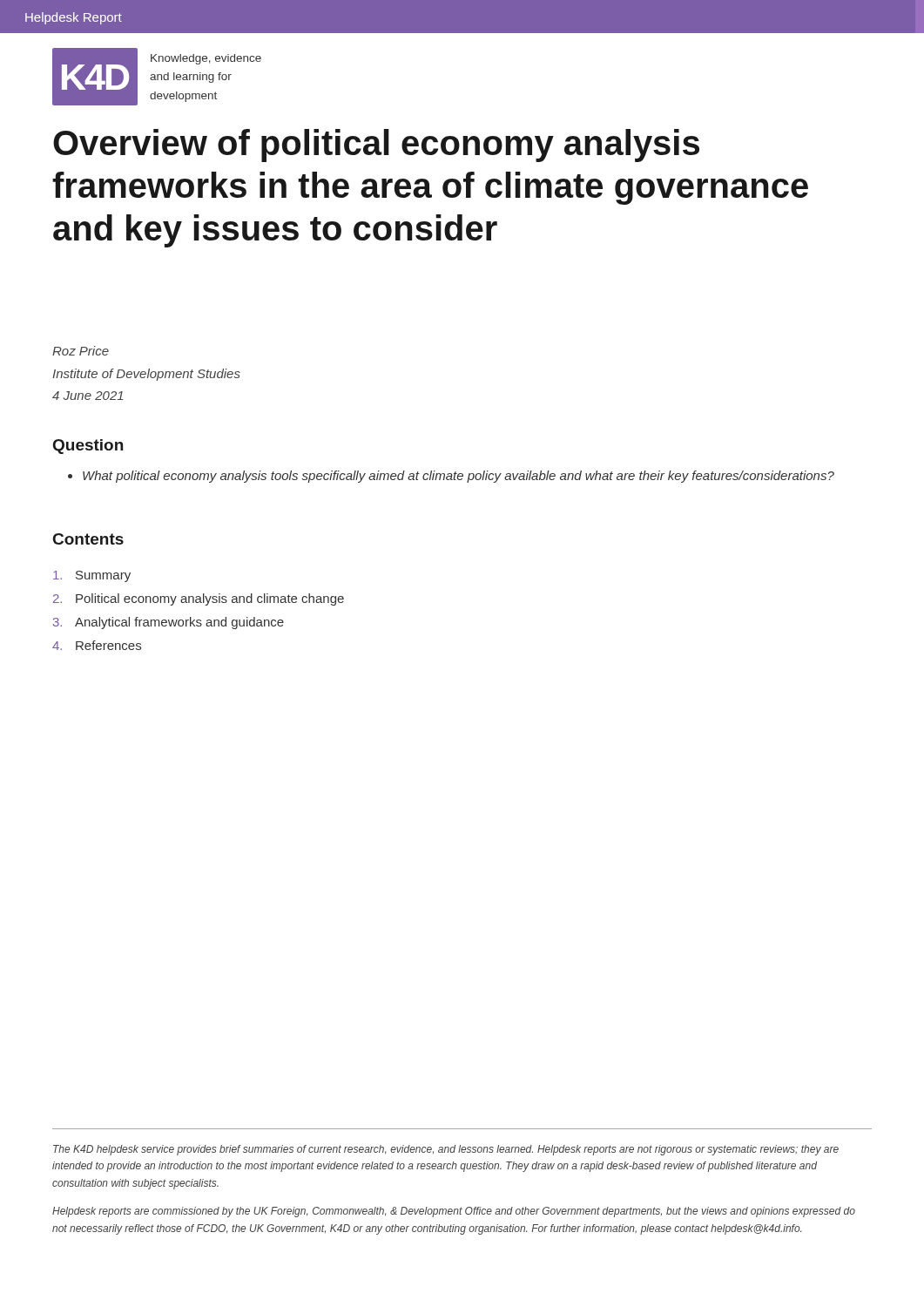Select the text block with the text "Roz Price Institute of Development Studies 4"
Viewport: 924px width, 1307px height.
coord(146,373)
